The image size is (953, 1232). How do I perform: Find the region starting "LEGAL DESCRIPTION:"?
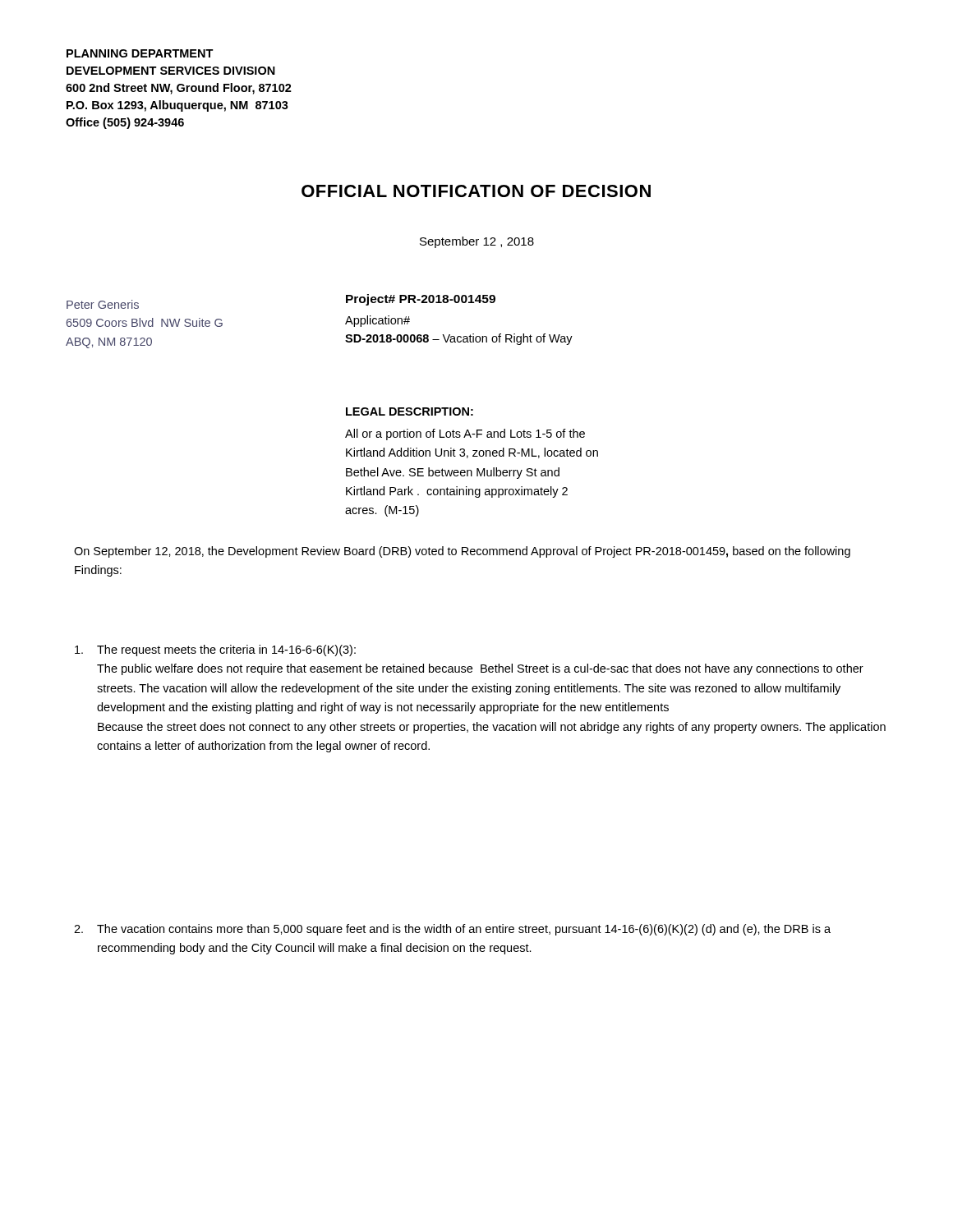(x=410, y=411)
